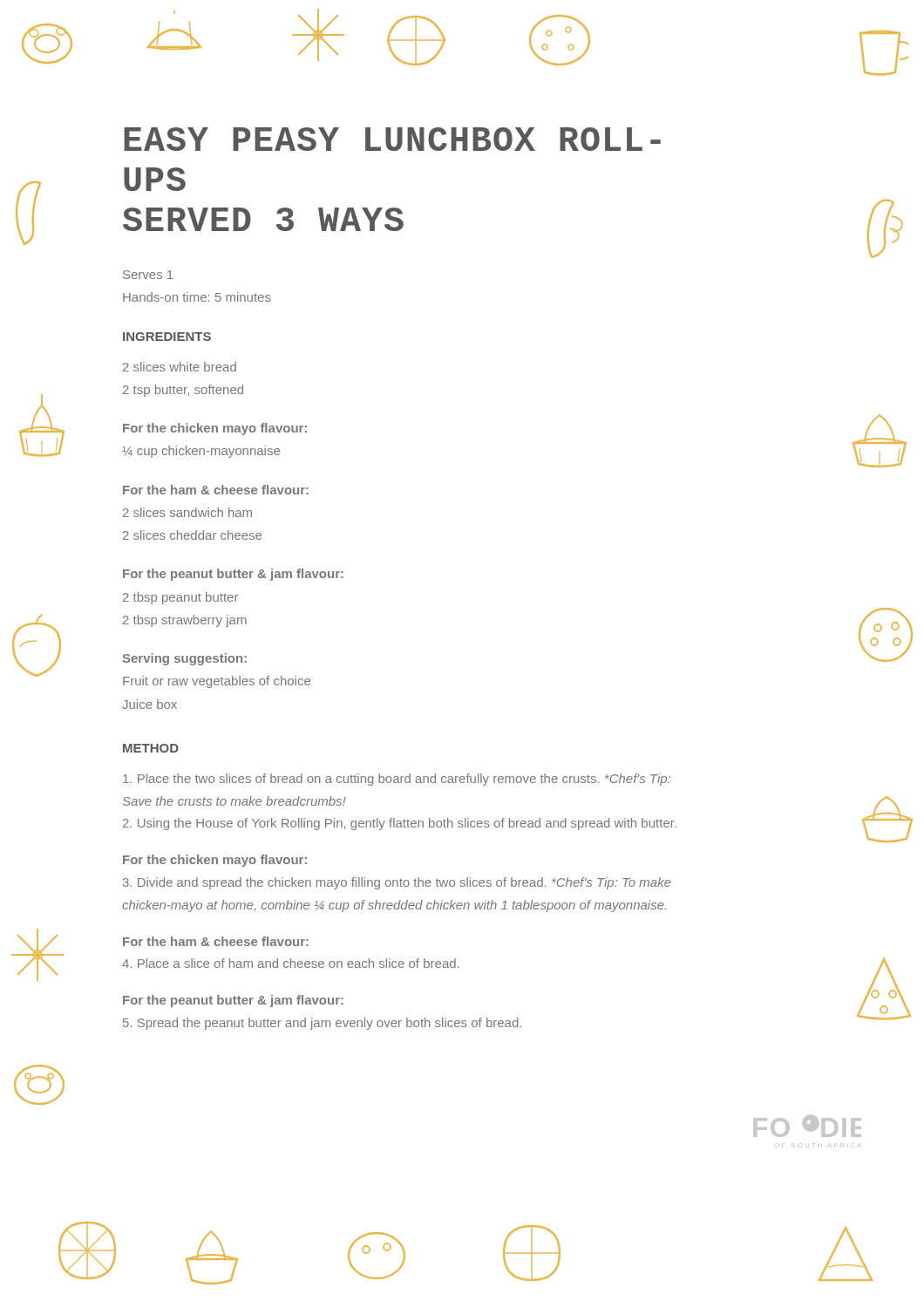Point to the passage starting "Serves 1 Hands-on time: 5 minutes"
The height and width of the screenshot is (1308, 924).
pos(197,286)
